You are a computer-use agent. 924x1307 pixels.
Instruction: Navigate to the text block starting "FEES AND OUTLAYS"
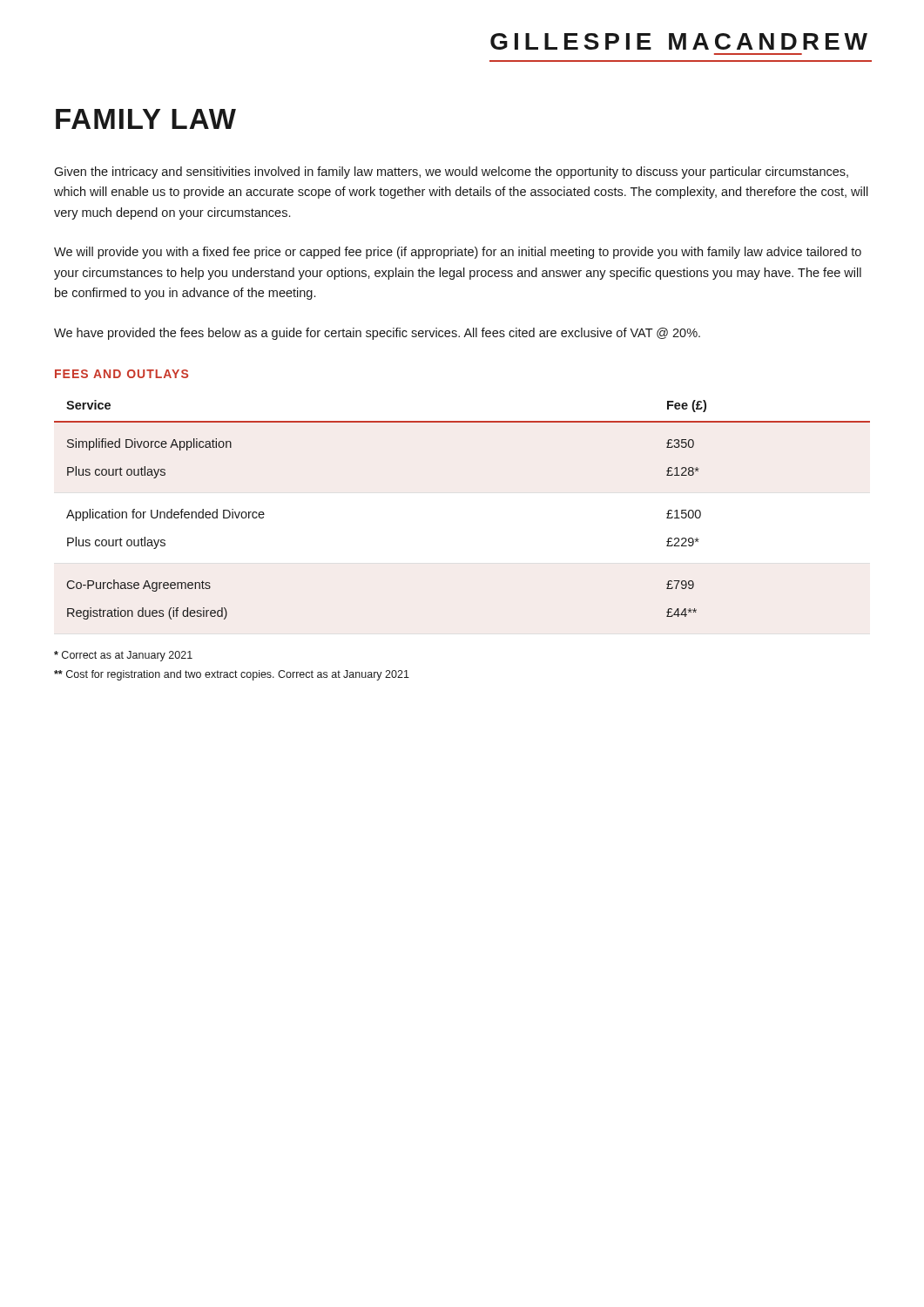pyautogui.click(x=122, y=374)
